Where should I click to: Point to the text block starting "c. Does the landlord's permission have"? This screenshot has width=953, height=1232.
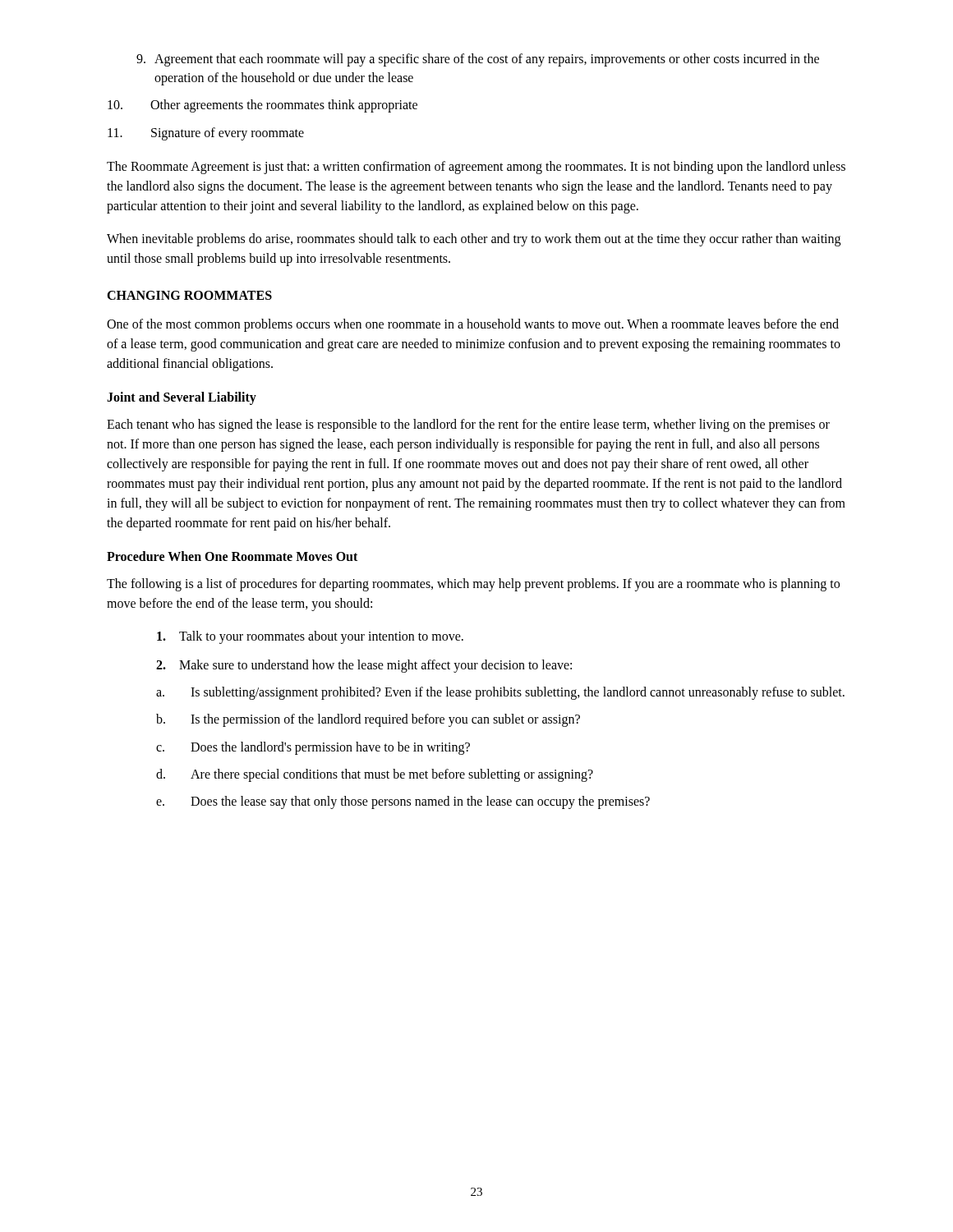point(313,748)
